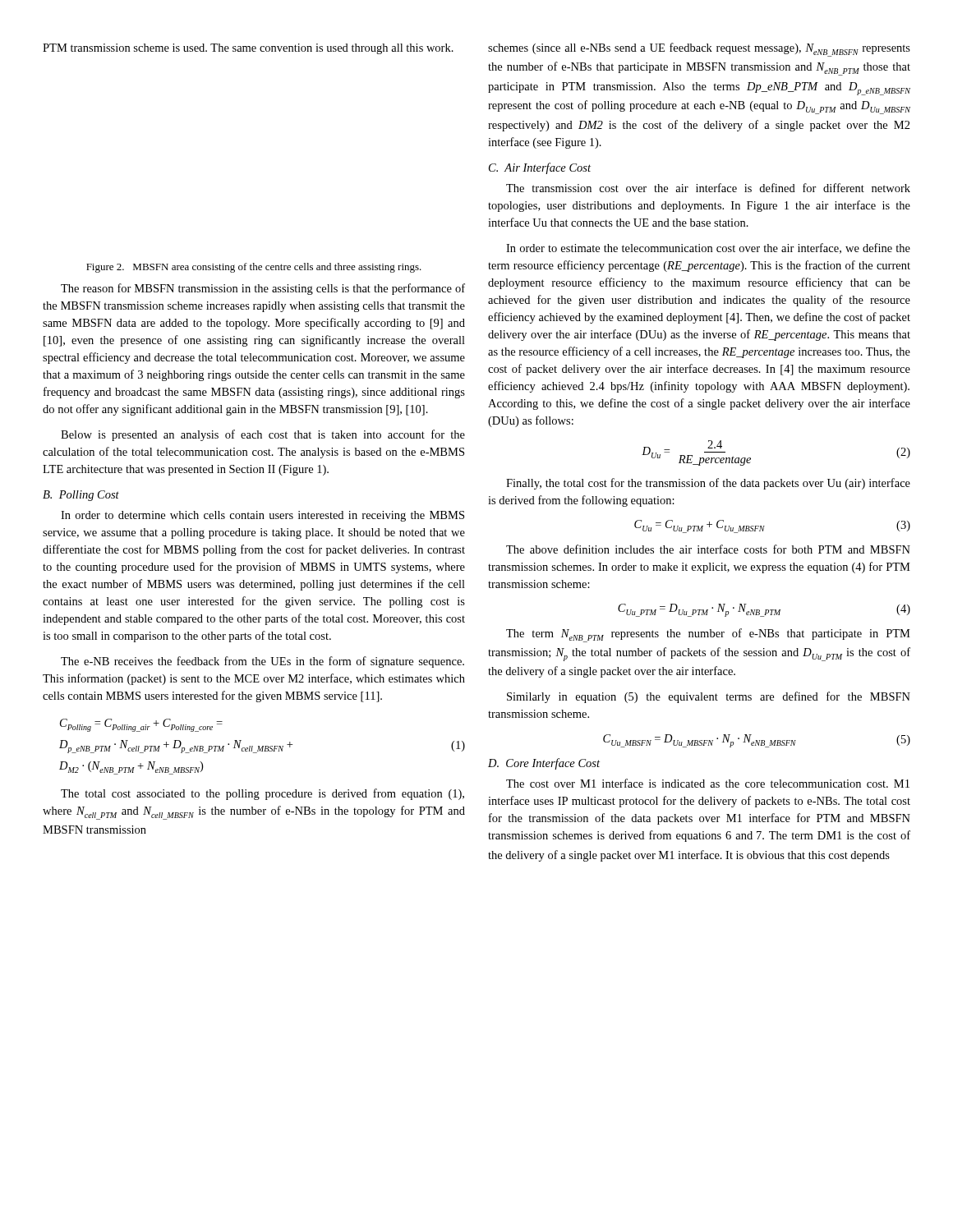Where is the passage that starts "Below is presented an analysis of each cost"?

coord(254,452)
